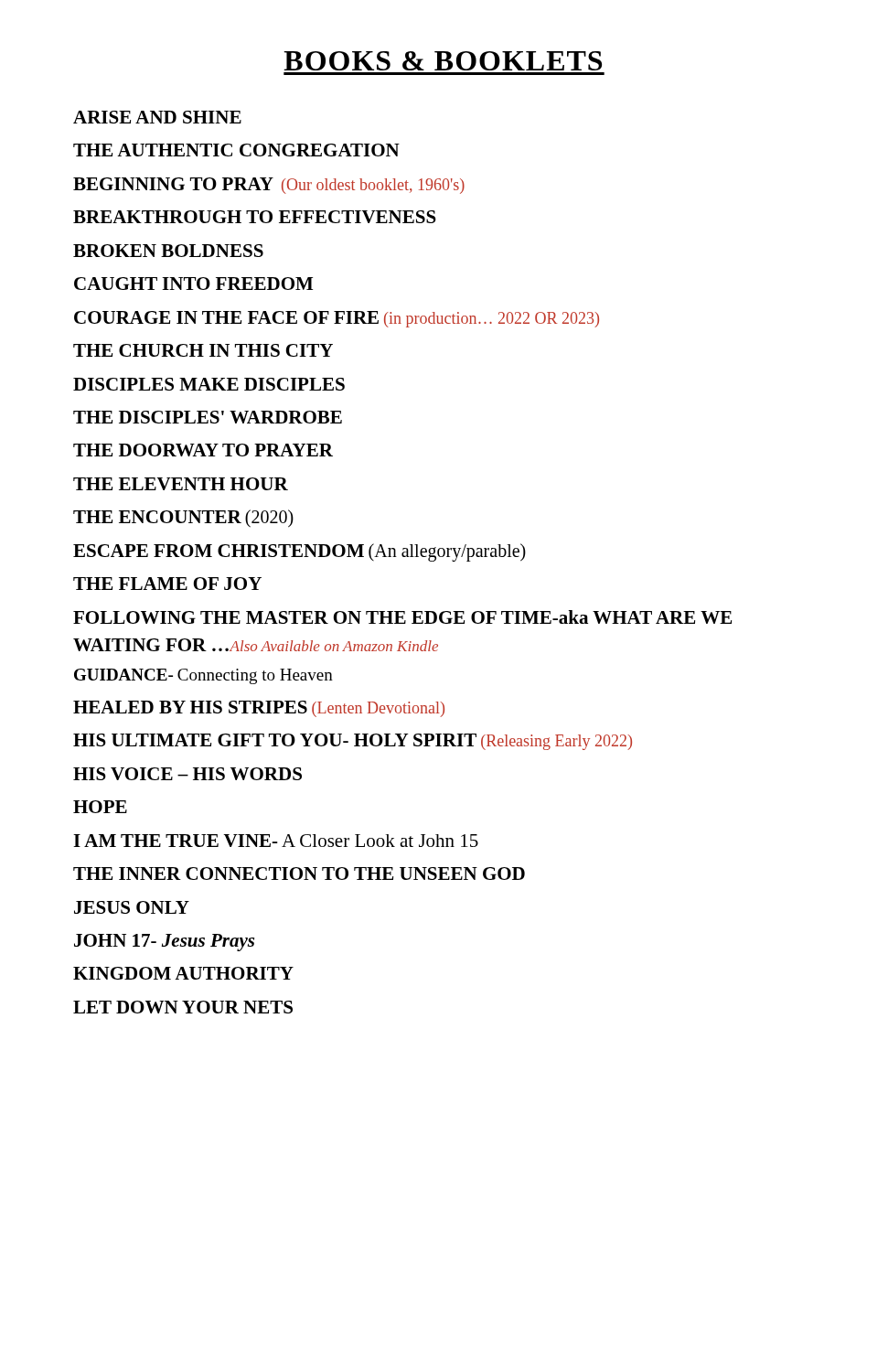
Task: Find the text block starting "LET DOWN YOUR NETS"
Action: (x=183, y=1007)
